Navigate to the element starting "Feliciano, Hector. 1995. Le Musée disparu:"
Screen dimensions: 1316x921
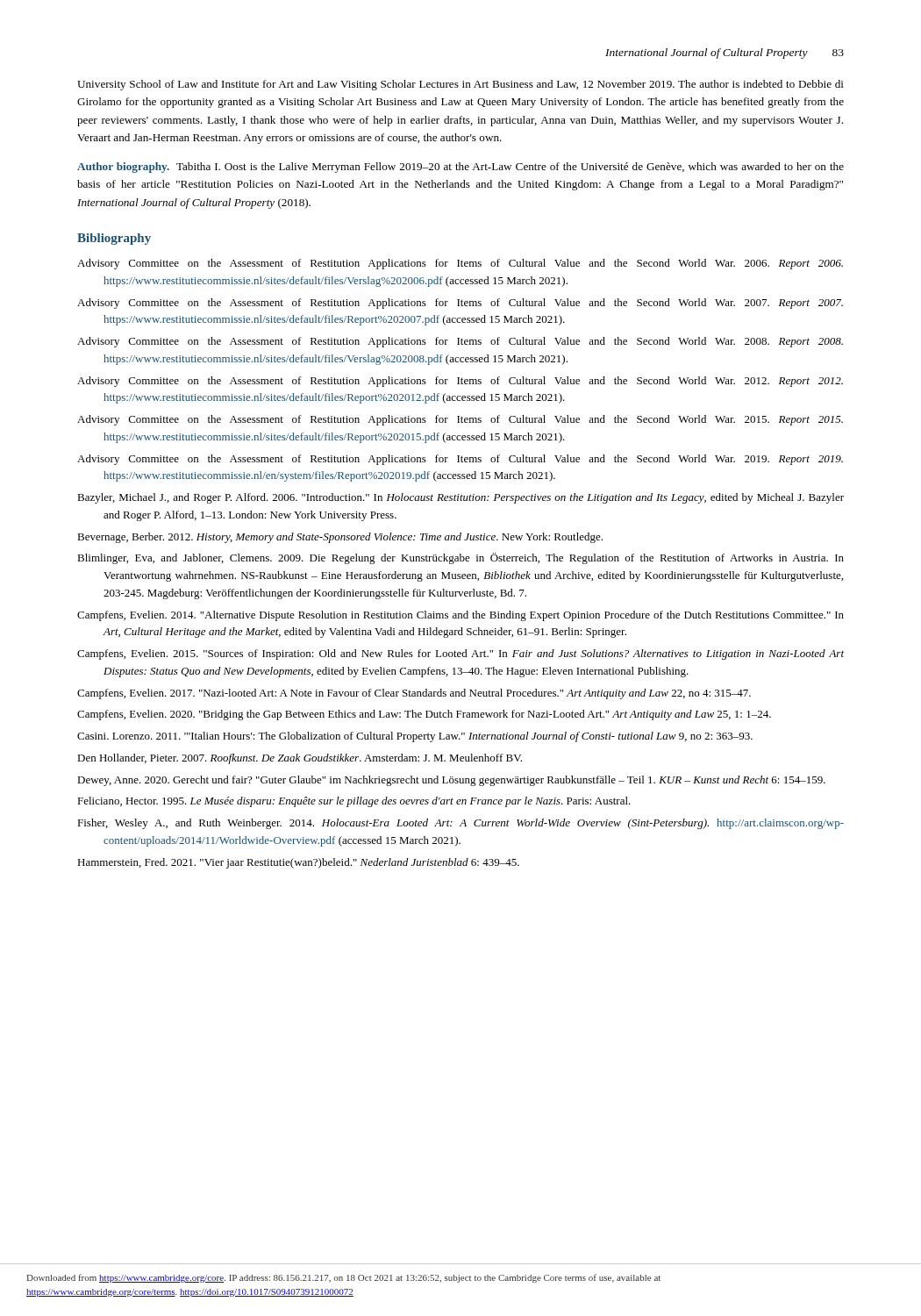[354, 801]
